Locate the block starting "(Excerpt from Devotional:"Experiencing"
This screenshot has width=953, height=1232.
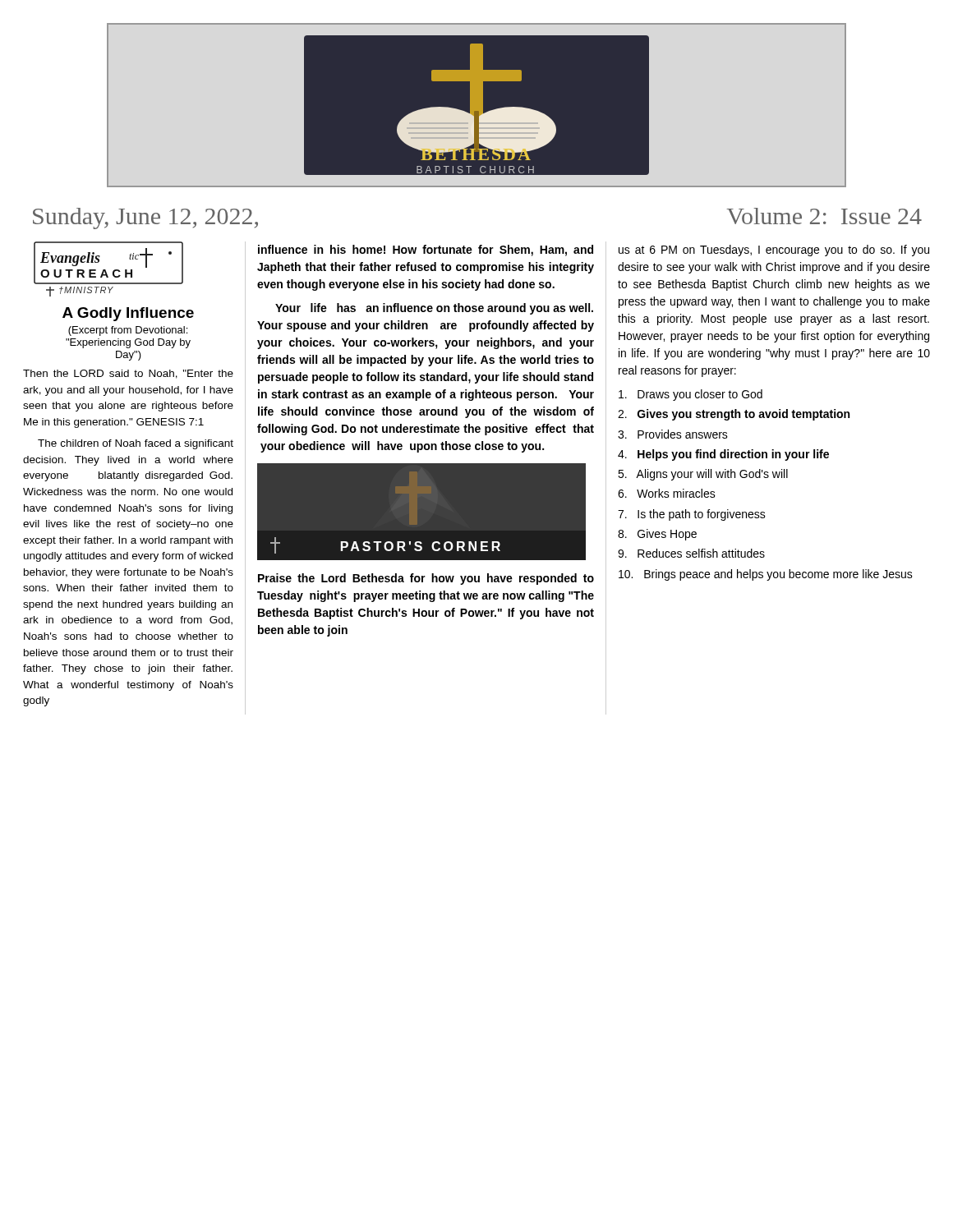click(x=128, y=342)
